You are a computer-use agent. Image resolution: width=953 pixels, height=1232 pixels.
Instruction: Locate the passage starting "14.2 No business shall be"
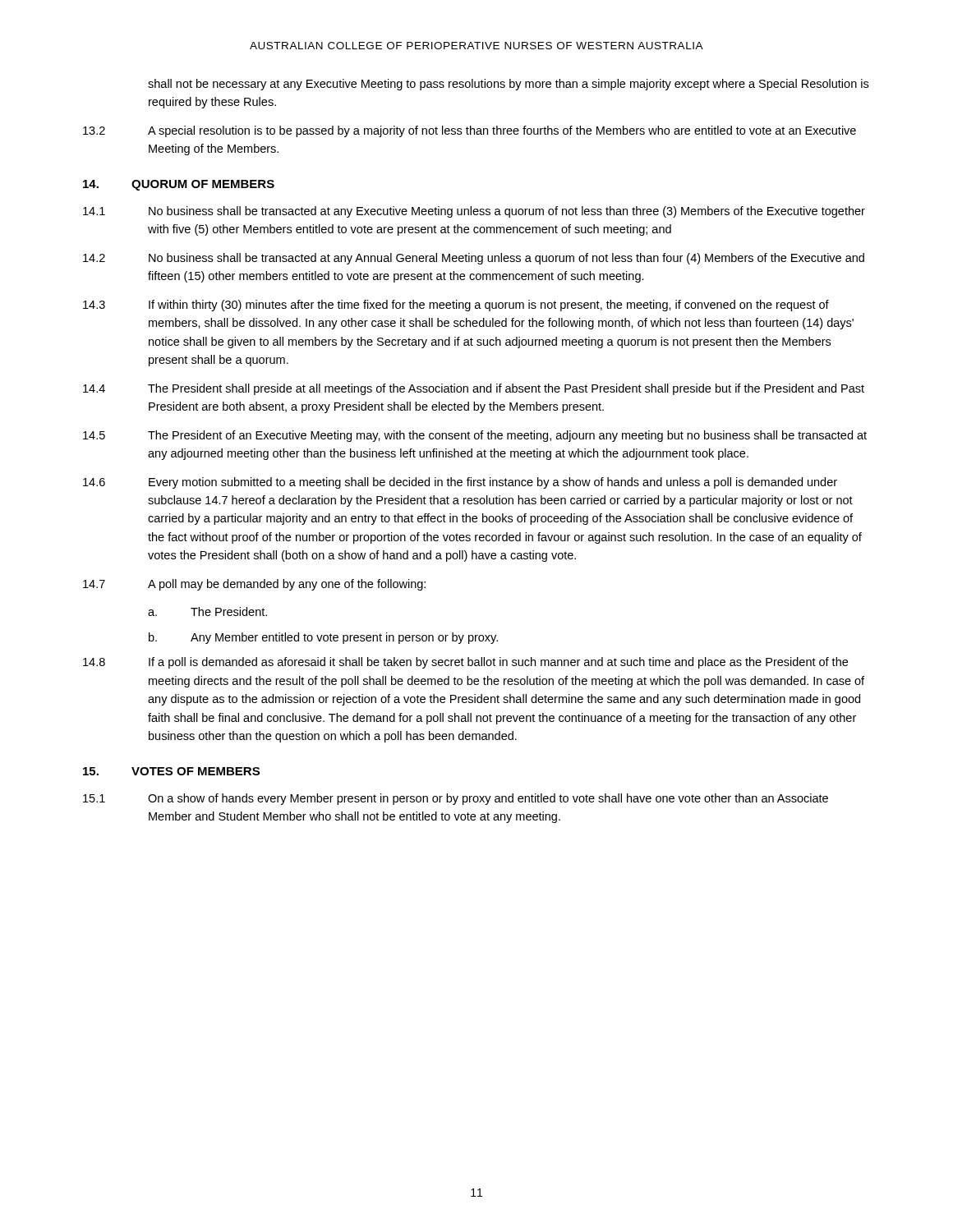pos(476,267)
